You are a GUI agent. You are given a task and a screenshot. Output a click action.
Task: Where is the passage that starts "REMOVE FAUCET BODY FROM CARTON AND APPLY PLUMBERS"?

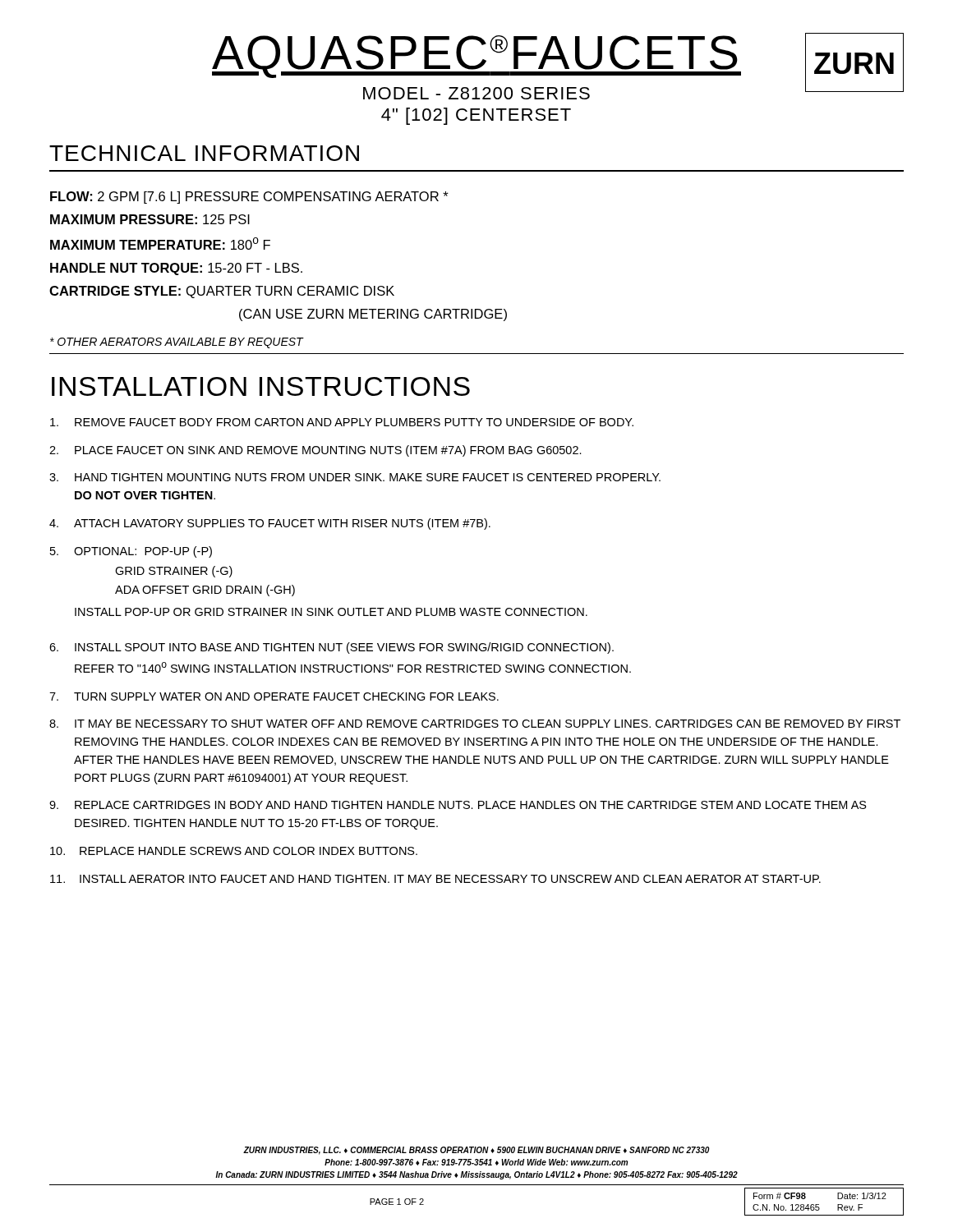tap(476, 423)
